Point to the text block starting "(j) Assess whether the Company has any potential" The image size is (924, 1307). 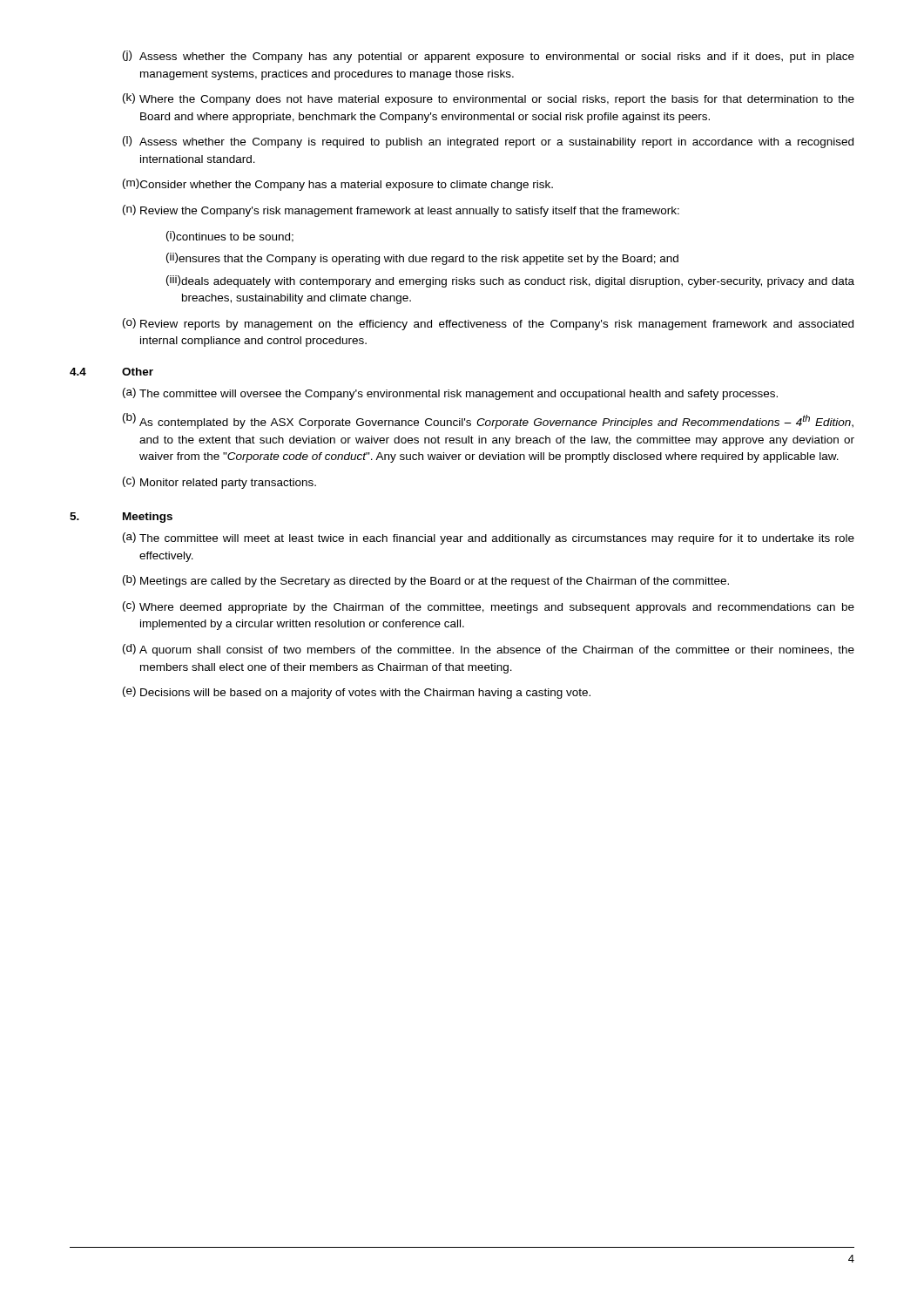point(462,65)
